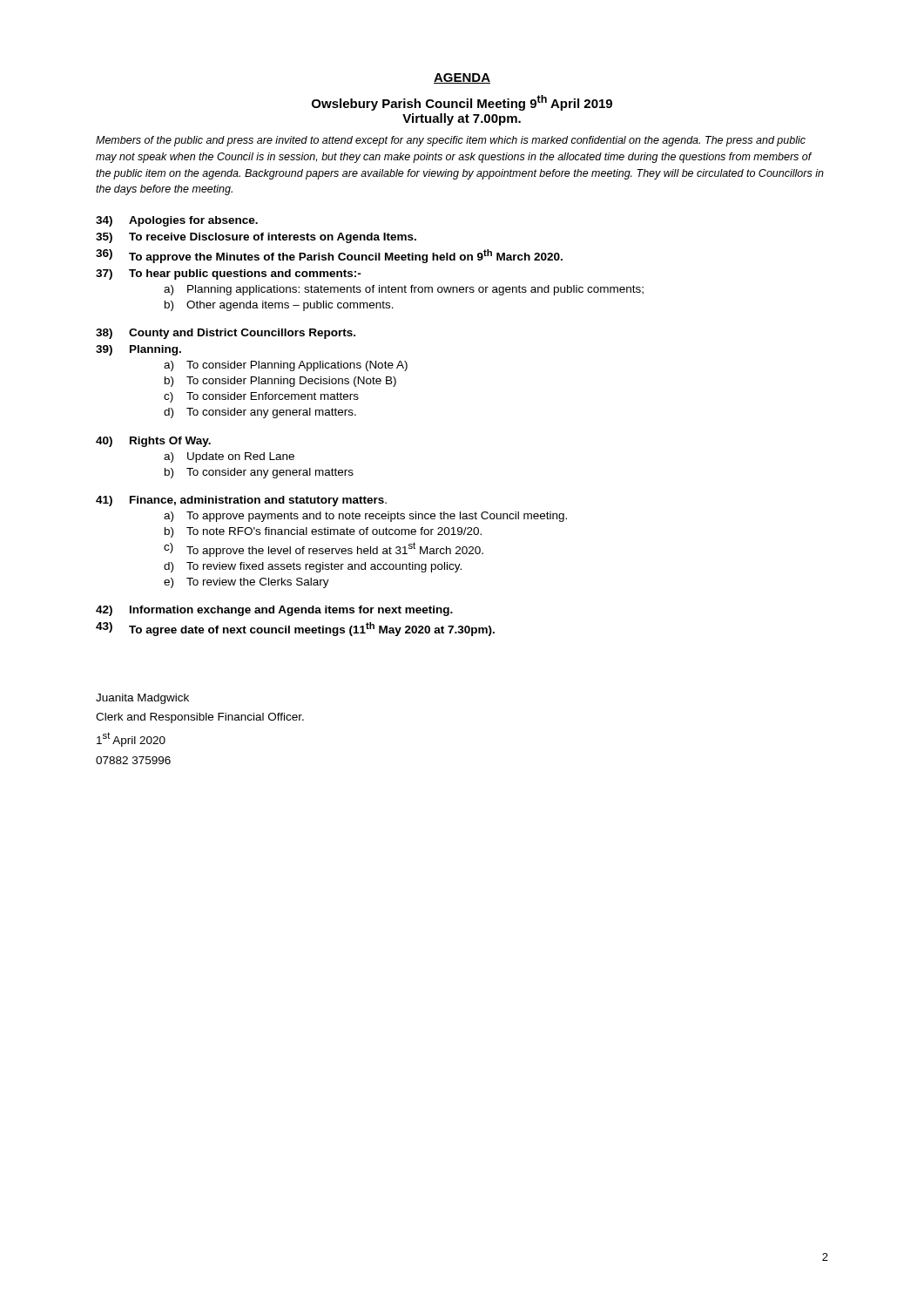
Task: Where is the passage that starts "43) To agree date of"?
Action: (462, 628)
